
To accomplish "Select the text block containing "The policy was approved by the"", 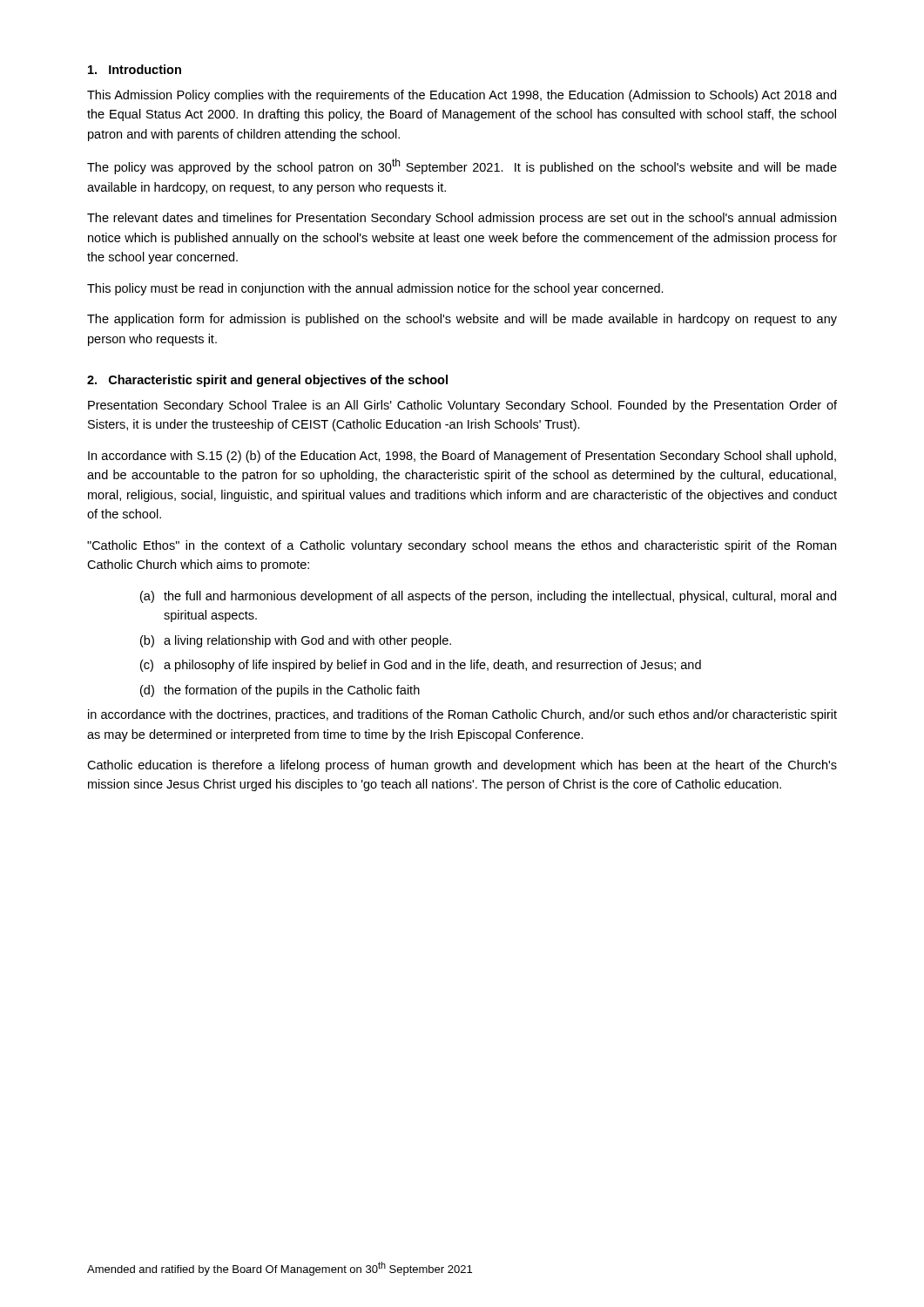I will [x=462, y=176].
